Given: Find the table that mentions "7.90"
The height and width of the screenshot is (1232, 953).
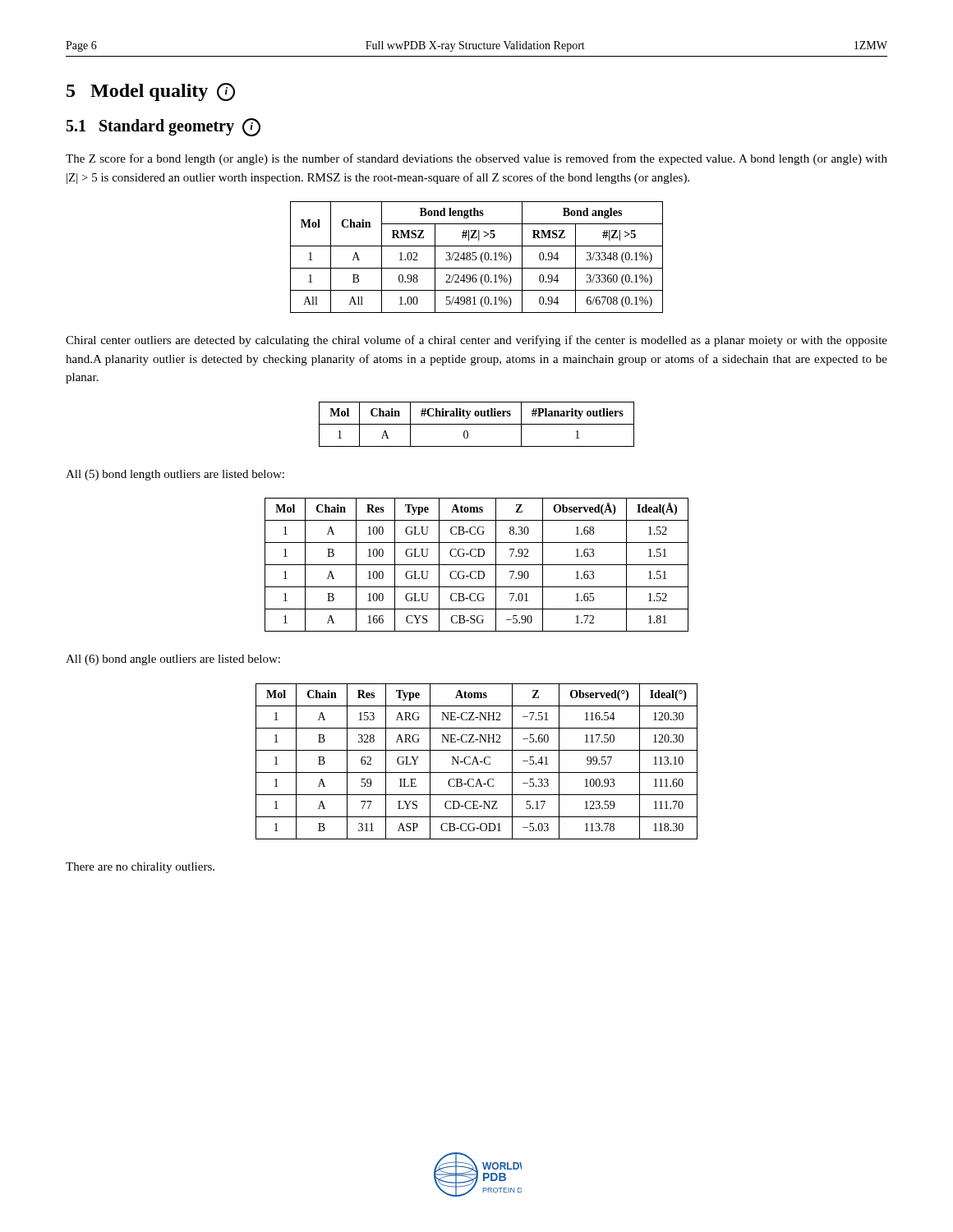Looking at the screenshot, I should point(476,565).
